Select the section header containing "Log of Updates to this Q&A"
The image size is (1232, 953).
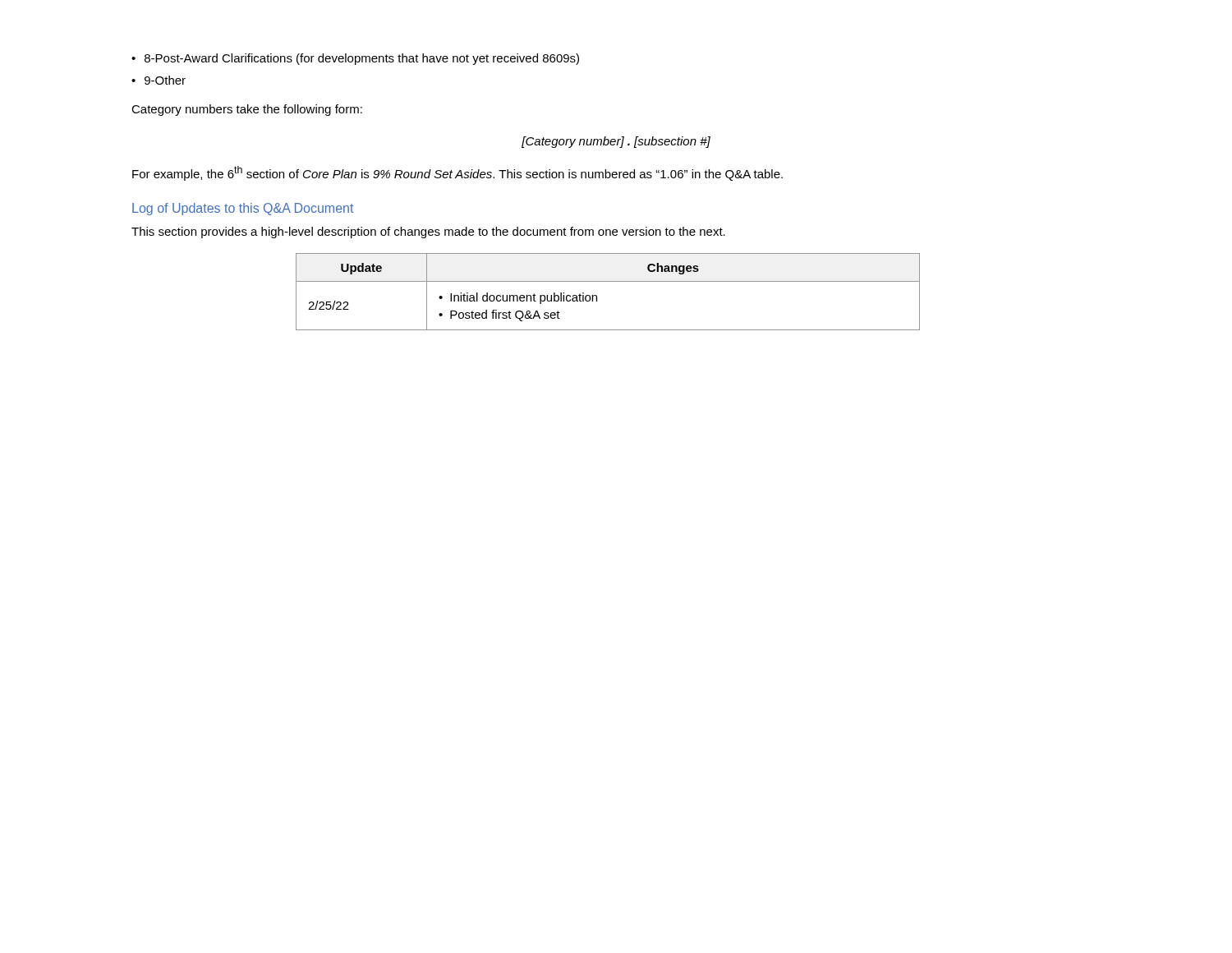242,208
